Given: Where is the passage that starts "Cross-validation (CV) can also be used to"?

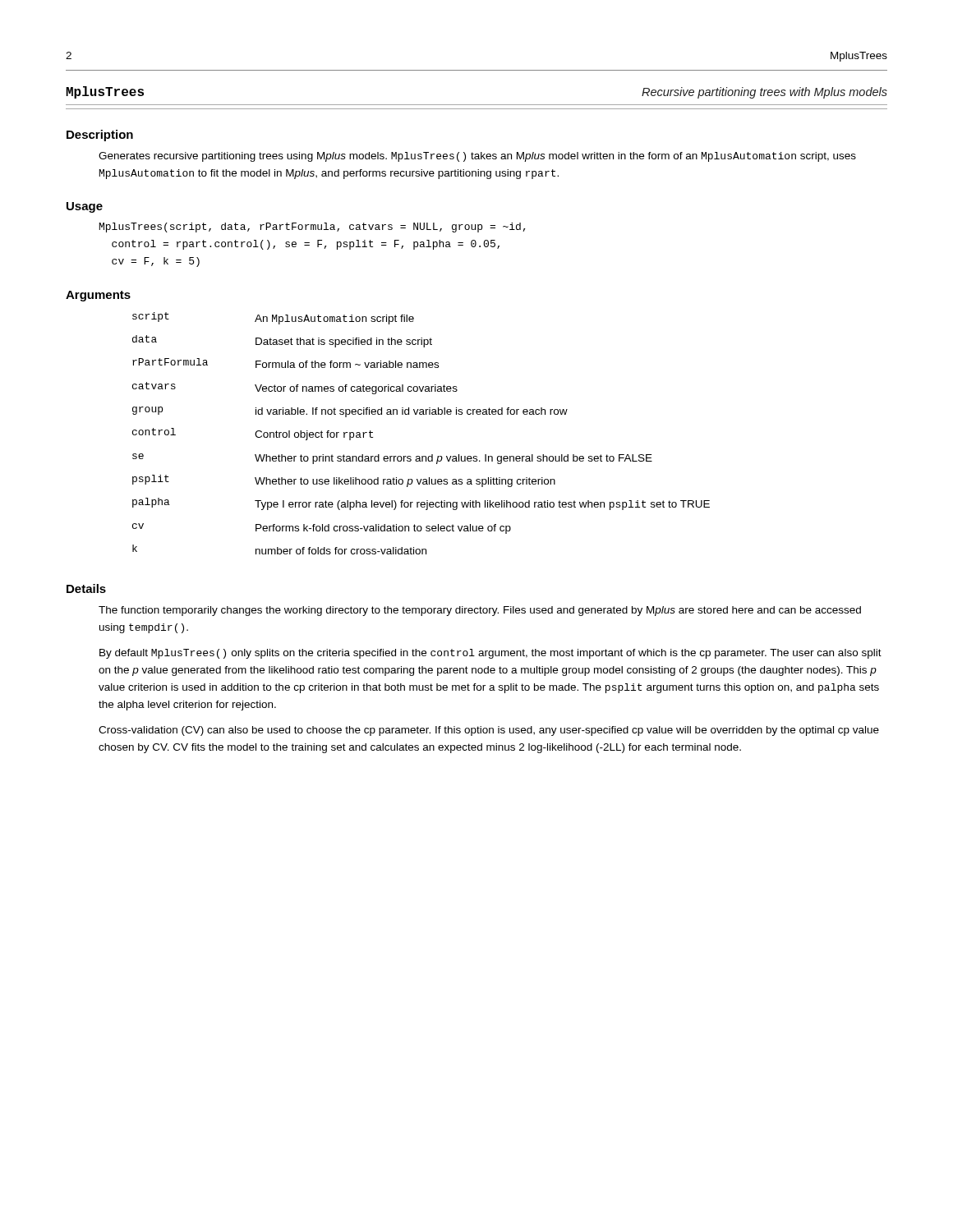Looking at the screenshot, I should click(489, 739).
